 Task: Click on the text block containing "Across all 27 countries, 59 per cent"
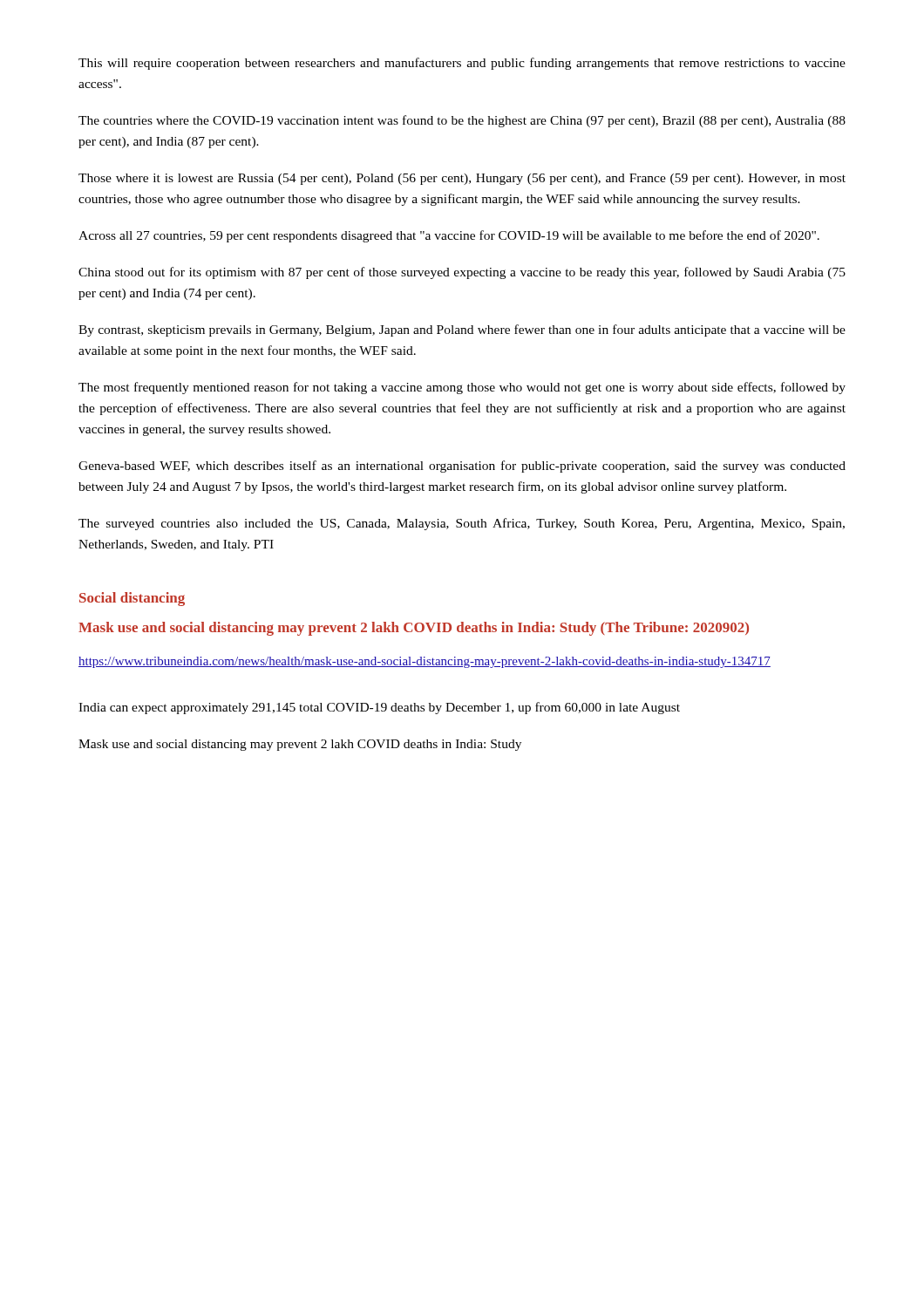pos(449,235)
